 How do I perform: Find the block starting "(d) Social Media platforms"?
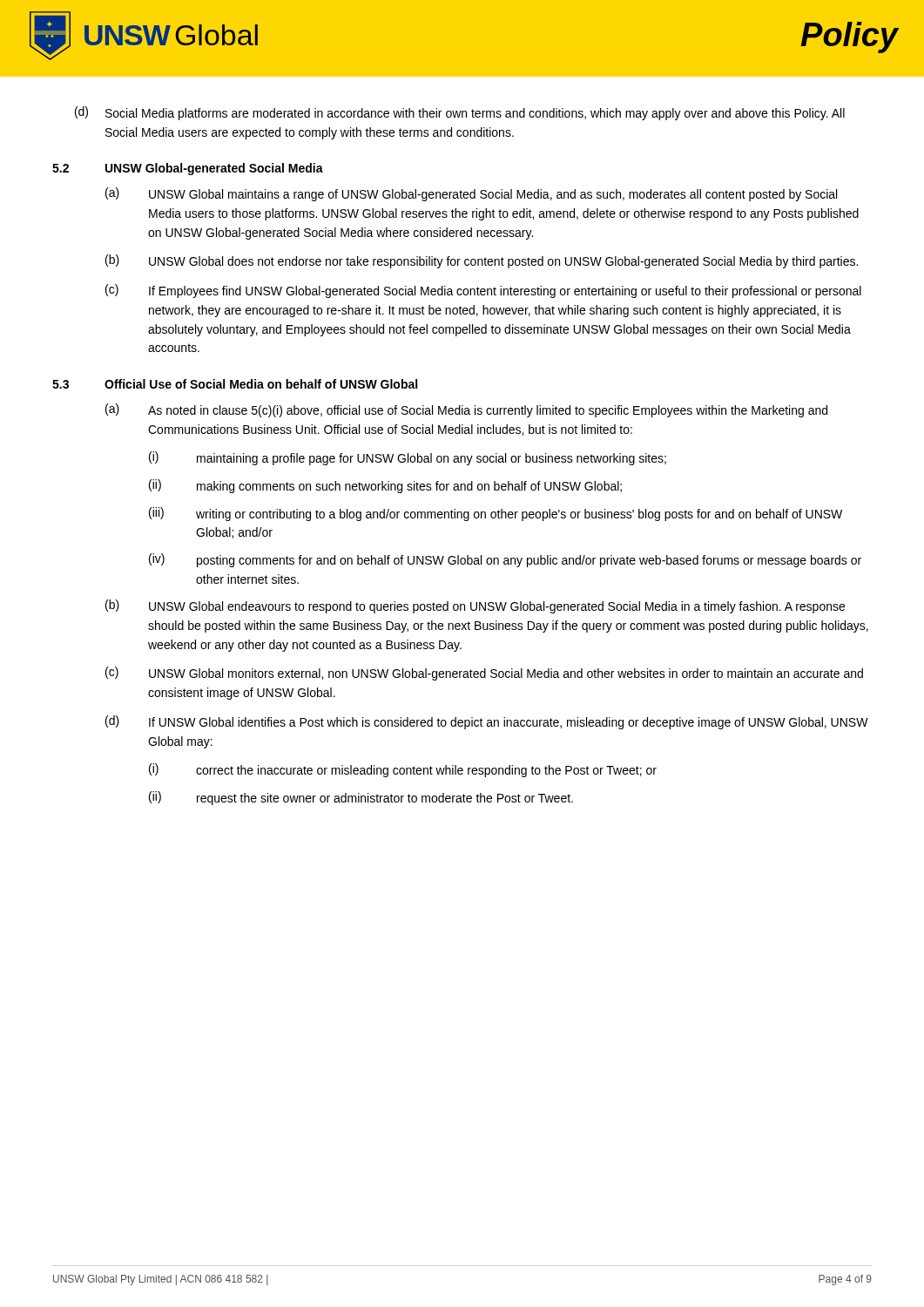pos(462,123)
